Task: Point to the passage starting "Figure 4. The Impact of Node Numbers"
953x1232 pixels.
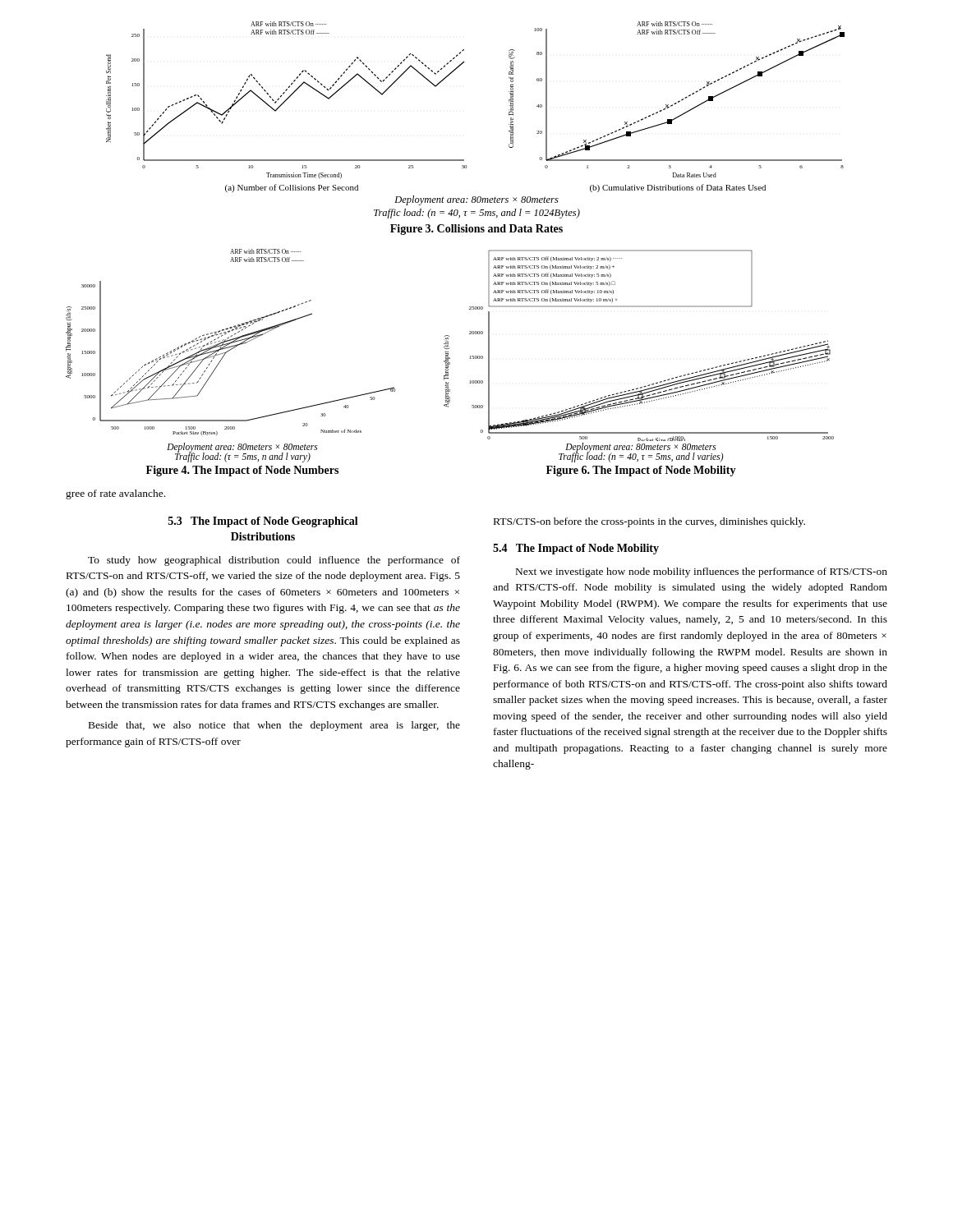Action: [242, 470]
